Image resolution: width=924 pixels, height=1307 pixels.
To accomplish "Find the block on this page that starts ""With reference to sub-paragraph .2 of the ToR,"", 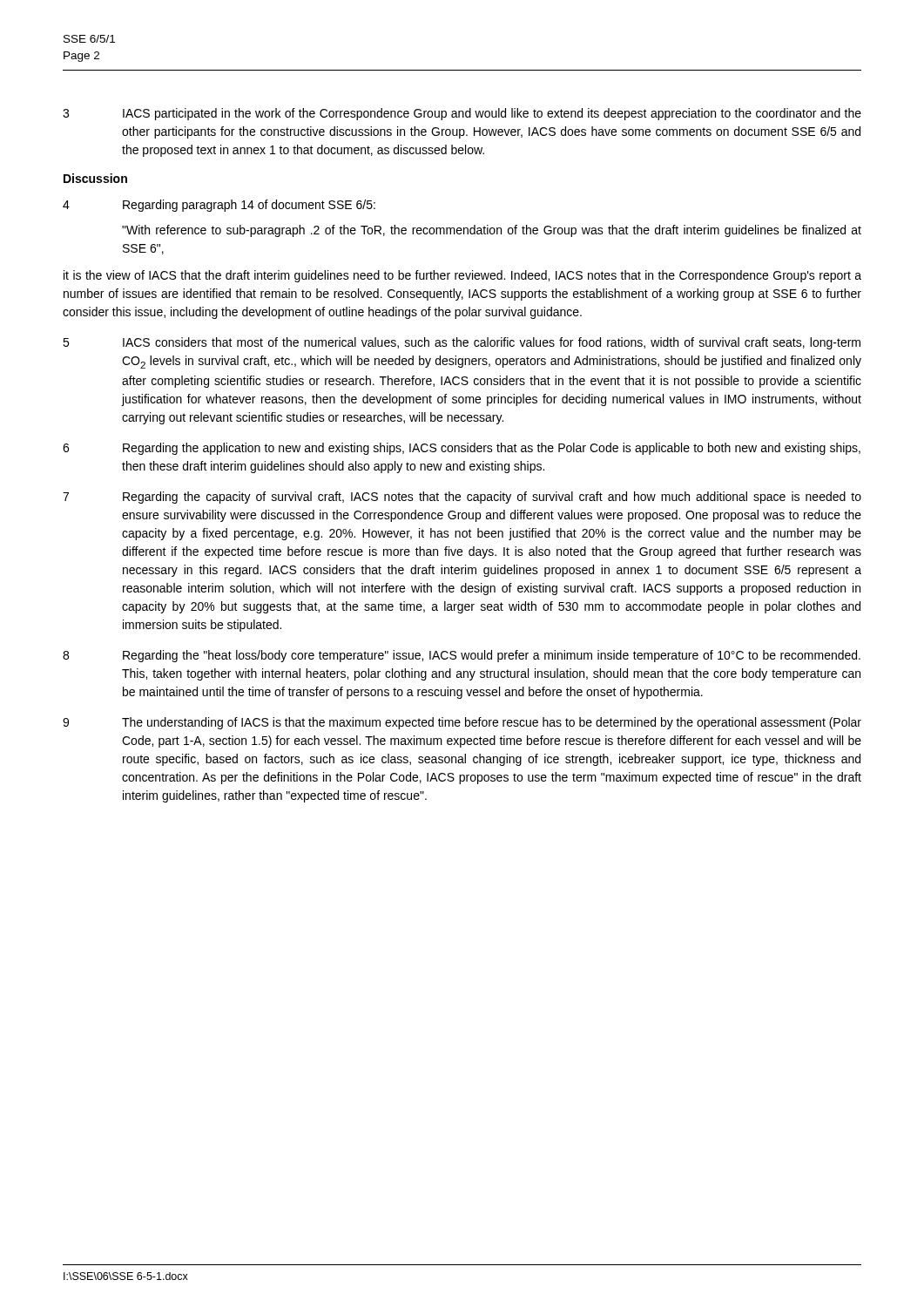I will pyautogui.click(x=492, y=239).
